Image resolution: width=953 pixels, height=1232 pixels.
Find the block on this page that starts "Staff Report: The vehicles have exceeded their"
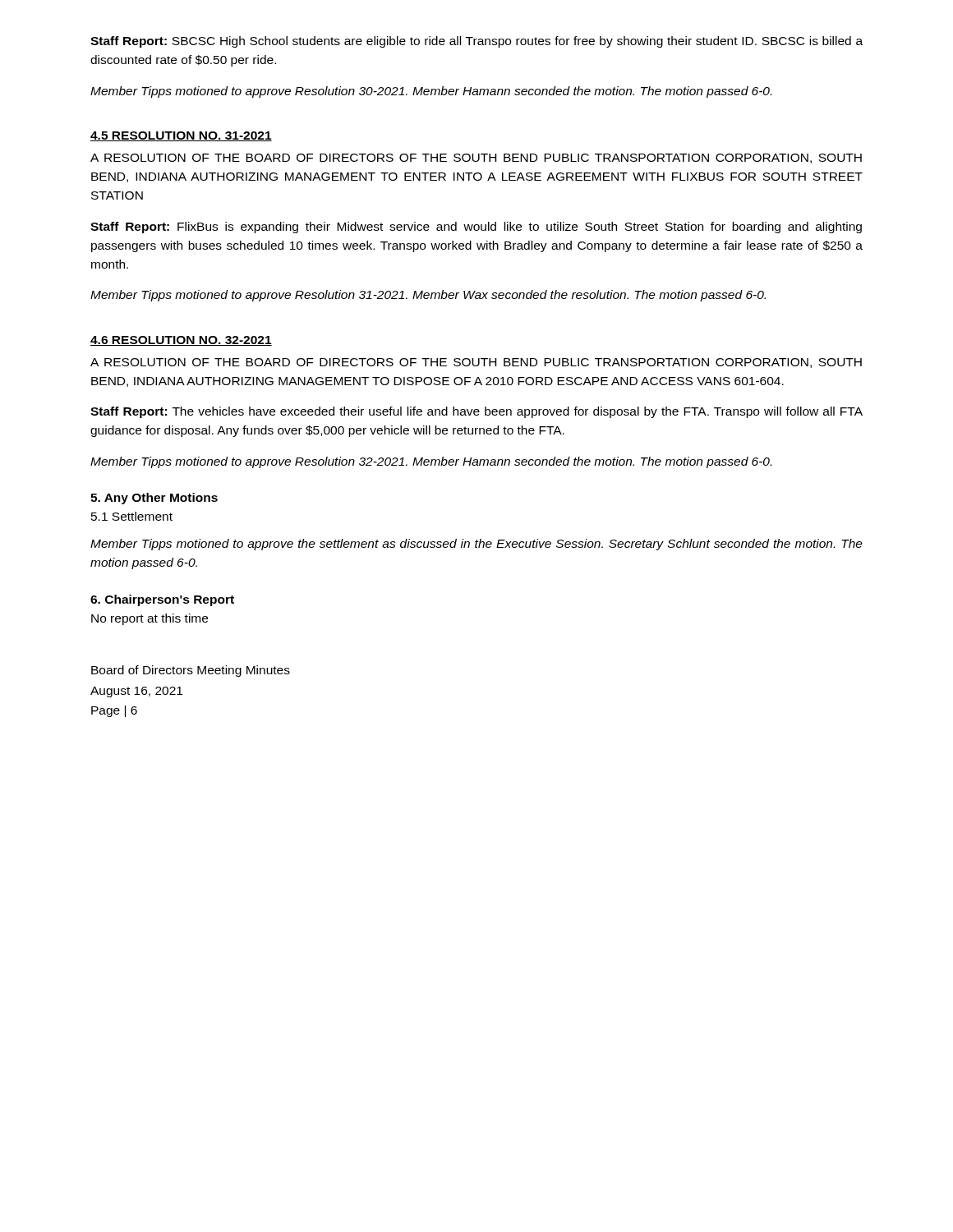pos(476,421)
